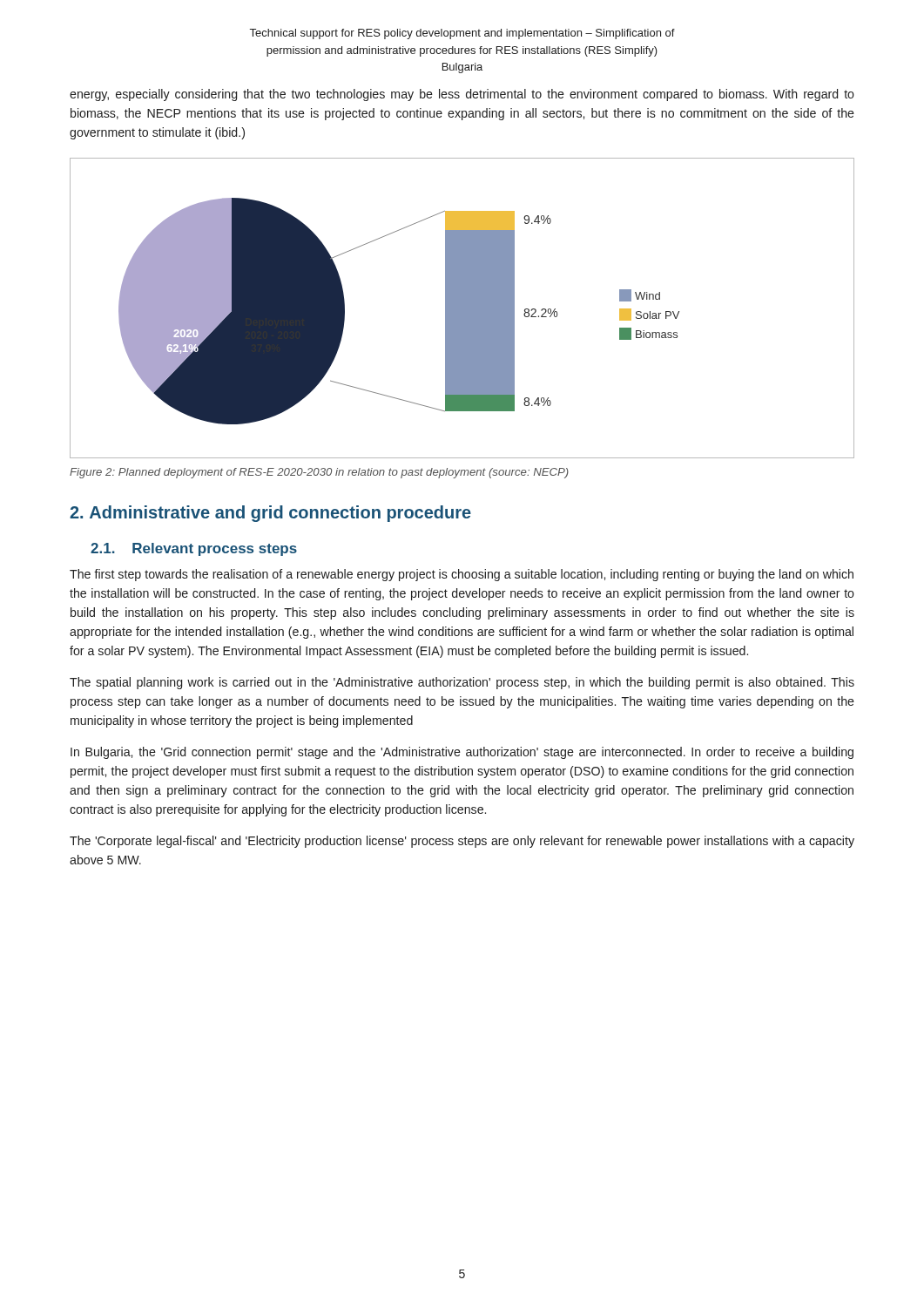Where is the passage that starts "energy, especially considering"?
The width and height of the screenshot is (924, 1307).
462,113
